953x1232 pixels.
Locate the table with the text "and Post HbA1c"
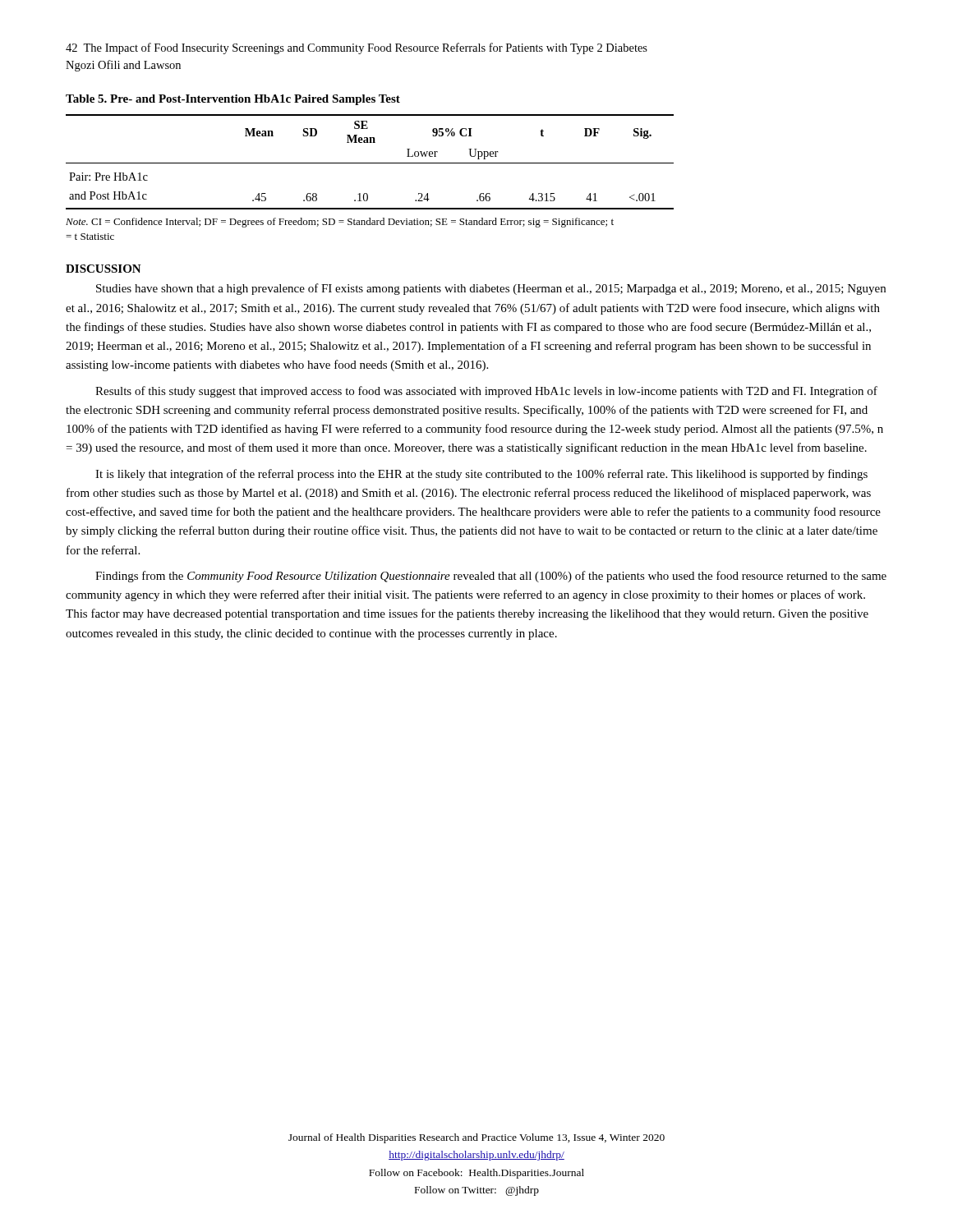[x=476, y=162]
